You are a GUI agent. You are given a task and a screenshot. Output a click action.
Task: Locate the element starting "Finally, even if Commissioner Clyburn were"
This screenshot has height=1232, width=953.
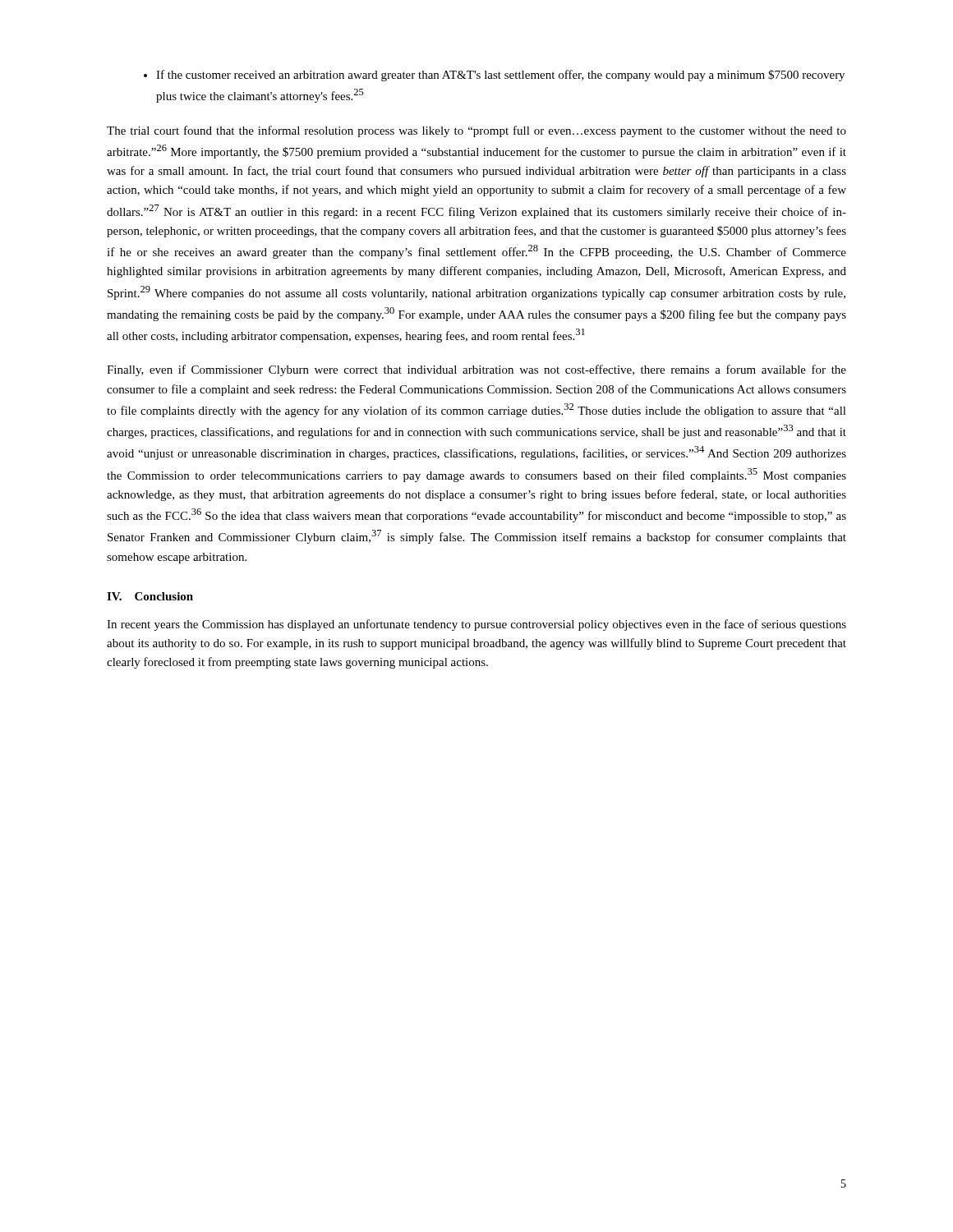(x=476, y=463)
